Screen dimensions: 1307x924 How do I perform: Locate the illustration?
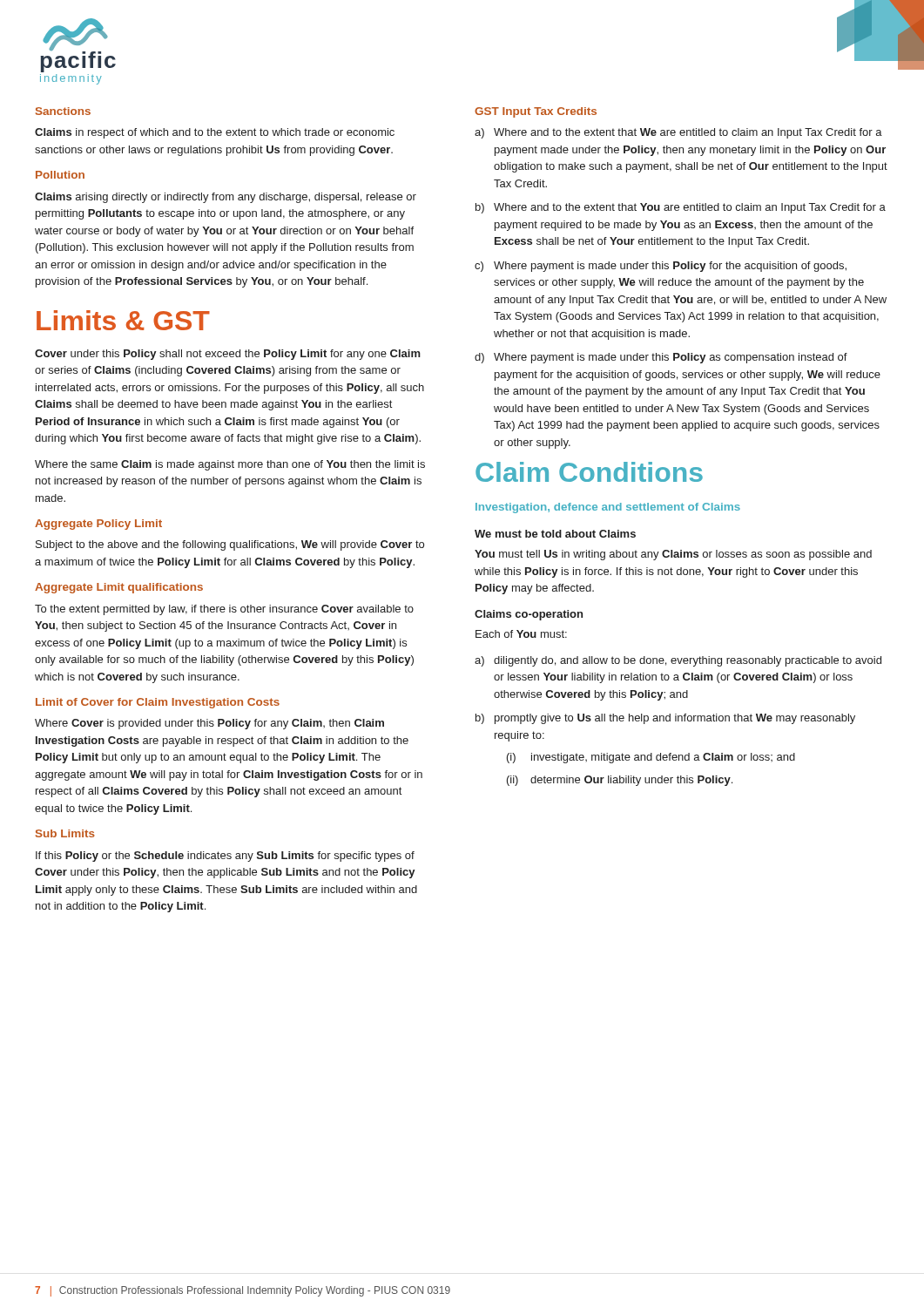click(x=837, y=48)
